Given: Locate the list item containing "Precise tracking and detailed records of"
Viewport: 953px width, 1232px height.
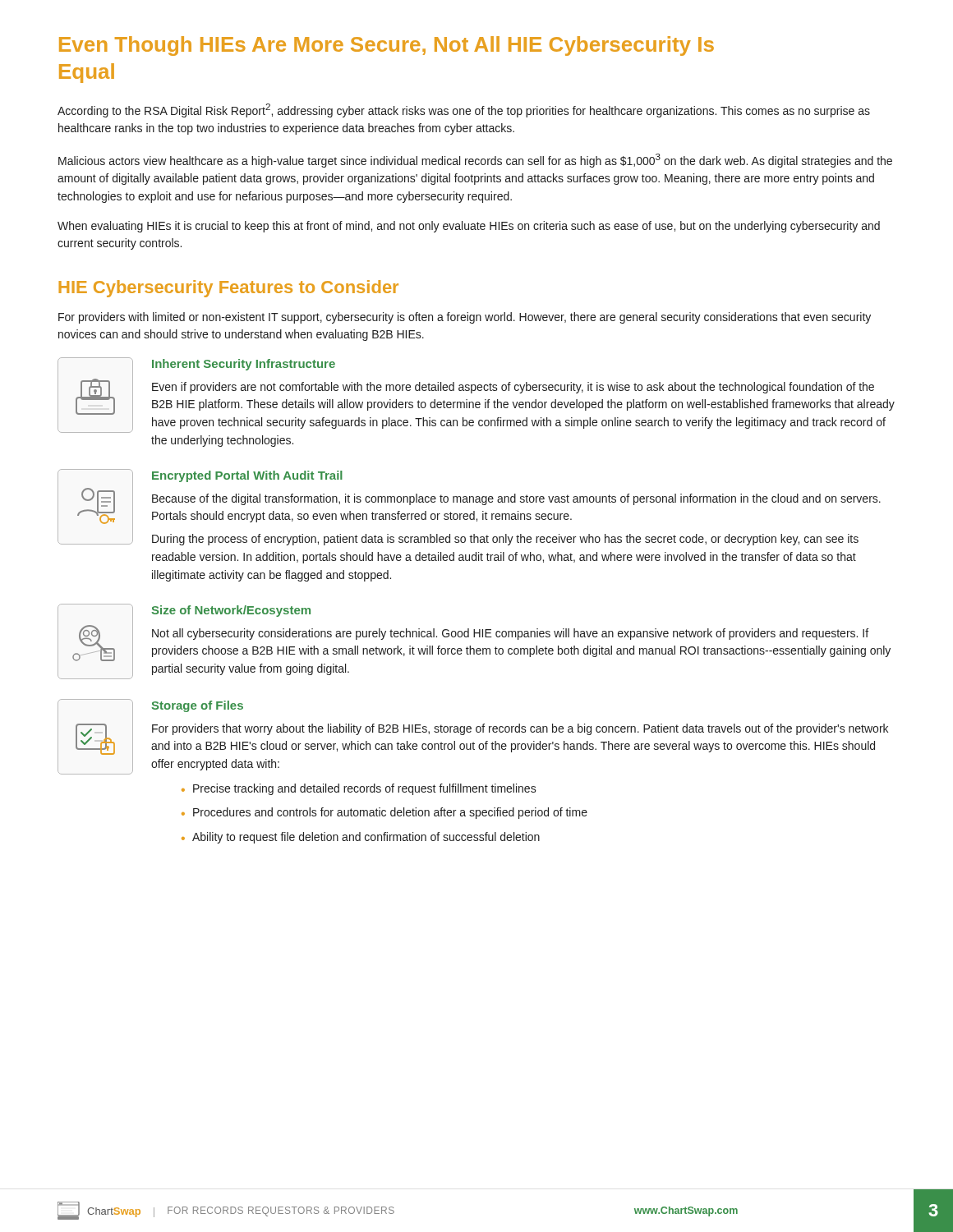Looking at the screenshot, I should click(364, 788).
